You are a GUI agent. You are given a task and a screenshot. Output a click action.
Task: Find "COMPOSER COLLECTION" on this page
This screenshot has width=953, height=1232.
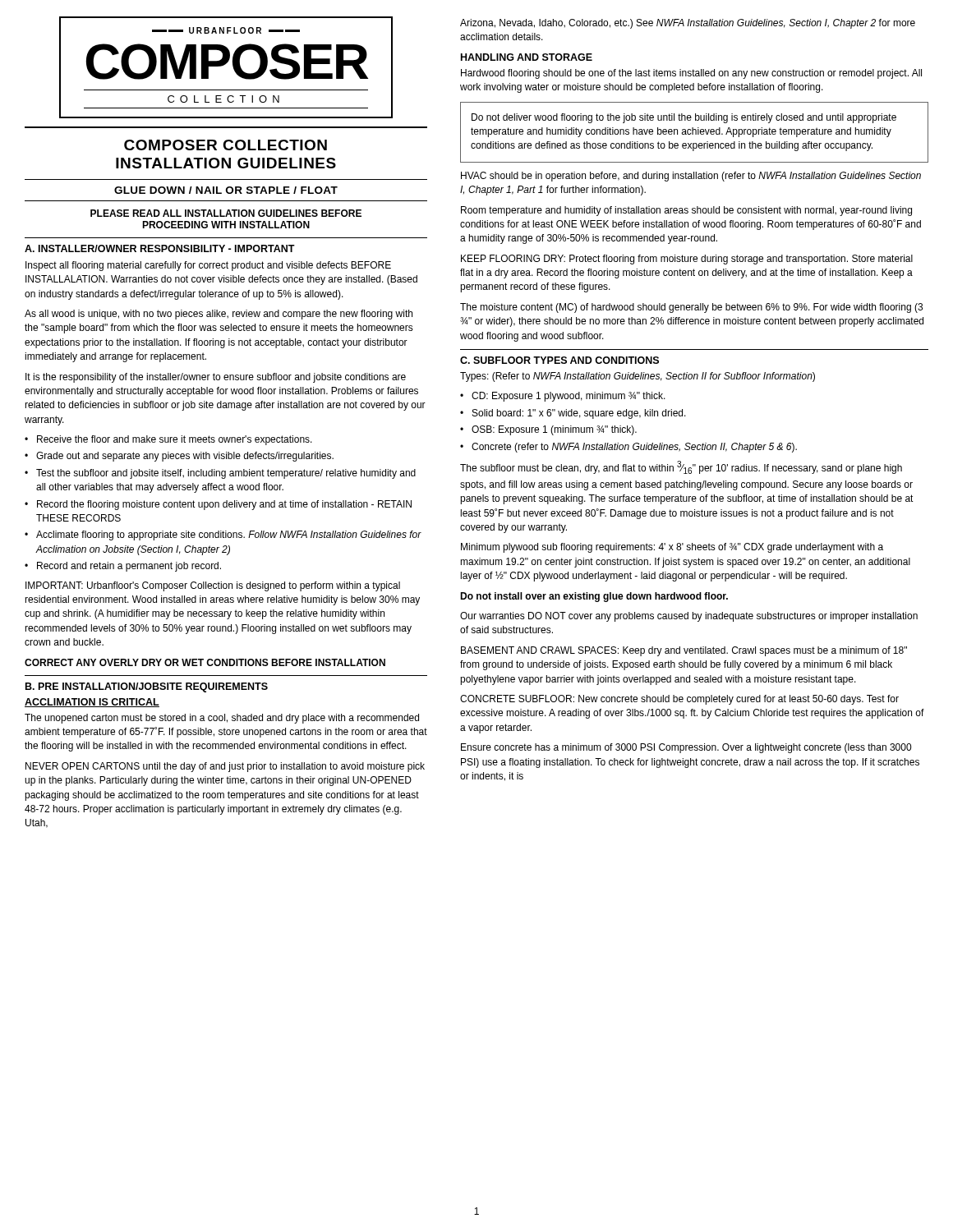tap(226, 145)
